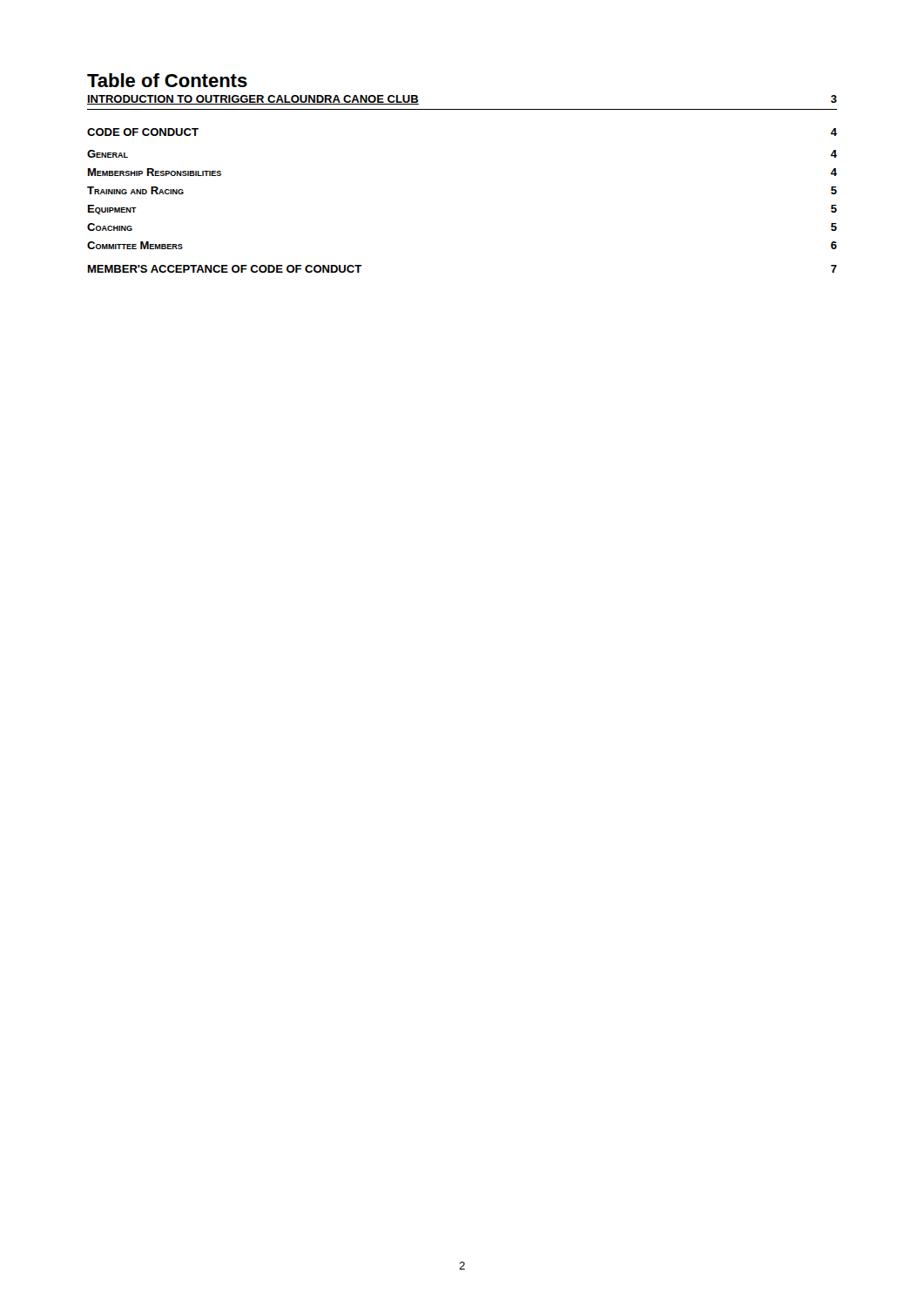The width and height of the screenshot is (924, 1307).
Task: Point to "Coaching 5"
Action: pos(108,227)
